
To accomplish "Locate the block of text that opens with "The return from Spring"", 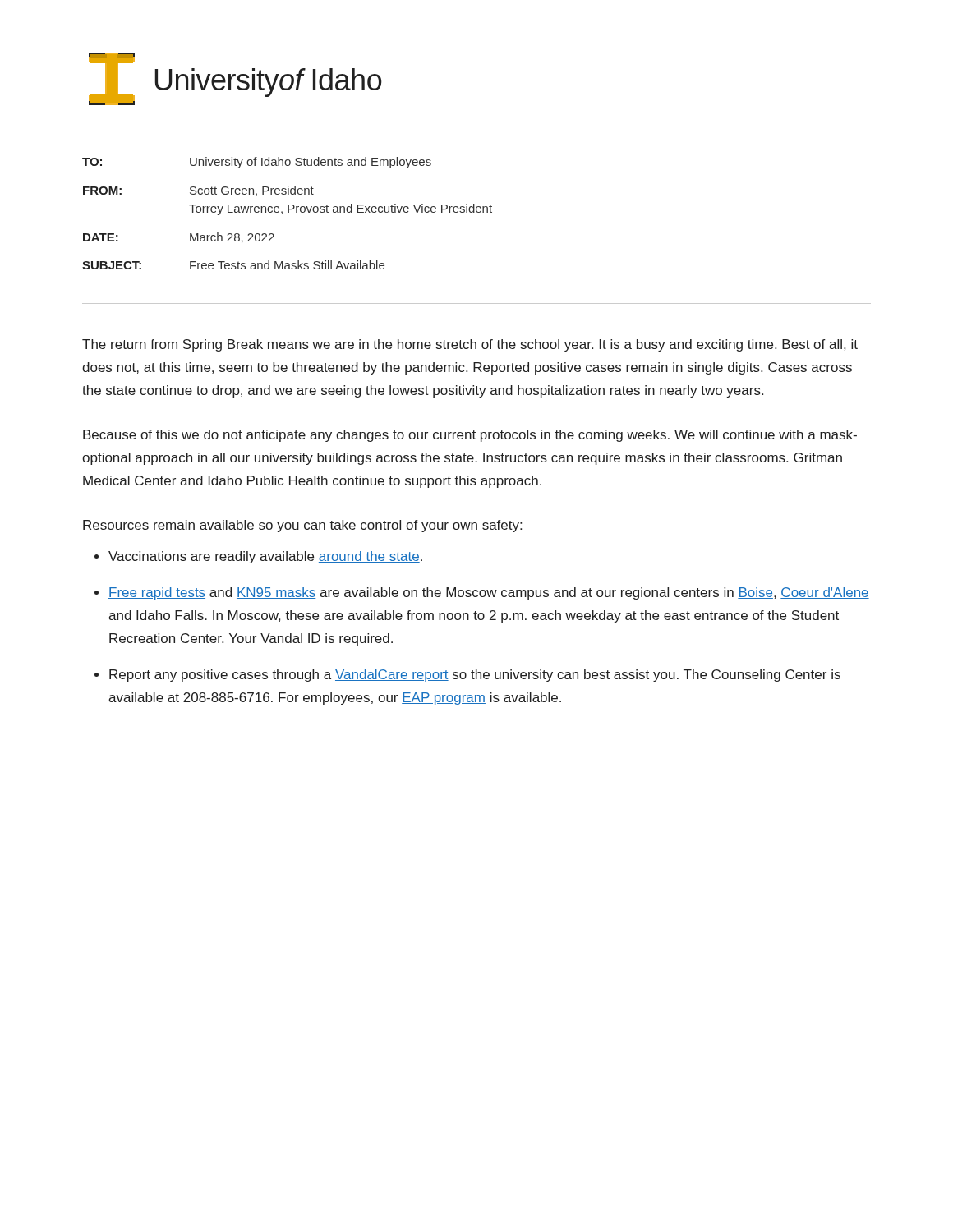I will (x=470, y=367).
